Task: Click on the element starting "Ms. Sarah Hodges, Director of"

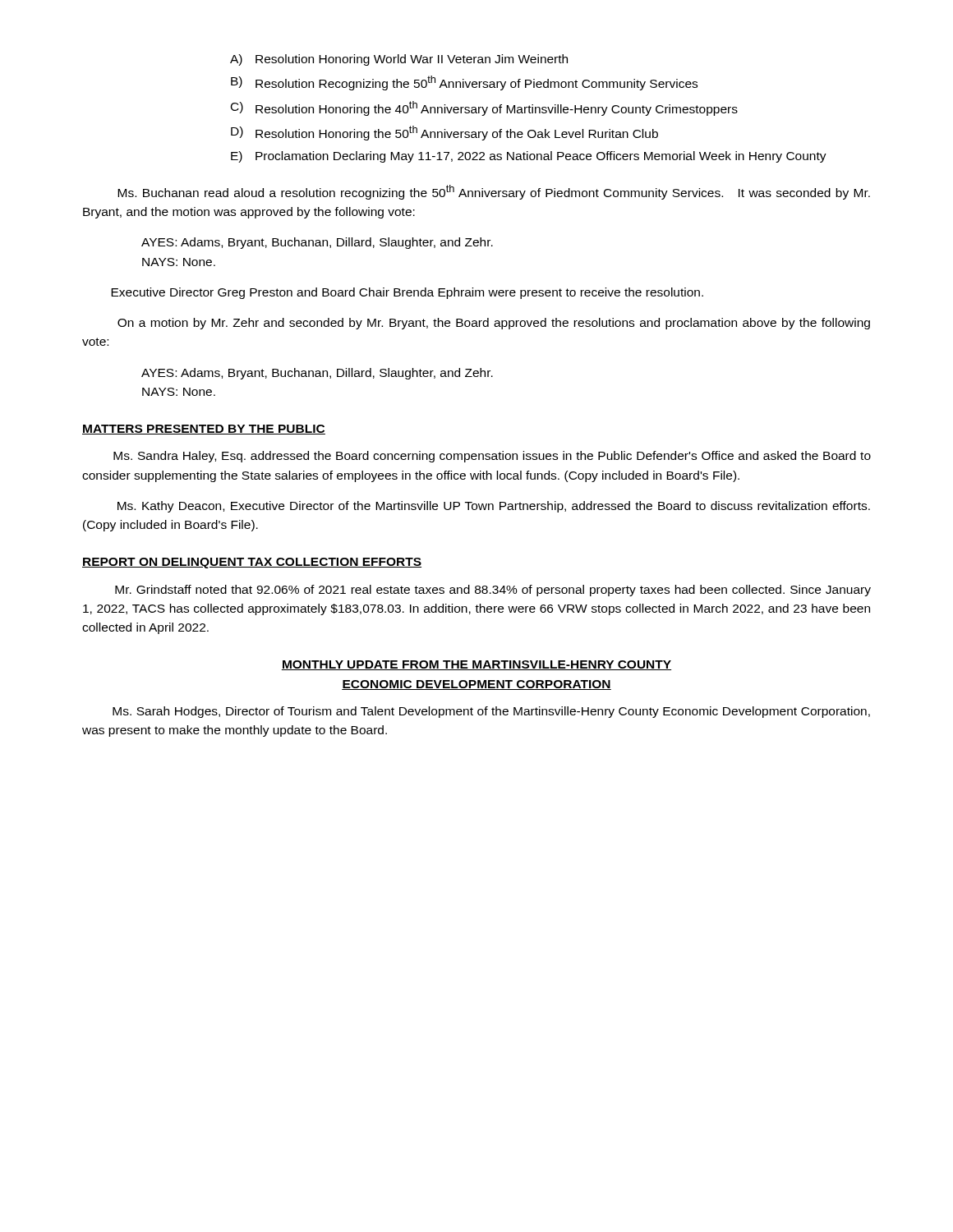Action: [476, 720]
